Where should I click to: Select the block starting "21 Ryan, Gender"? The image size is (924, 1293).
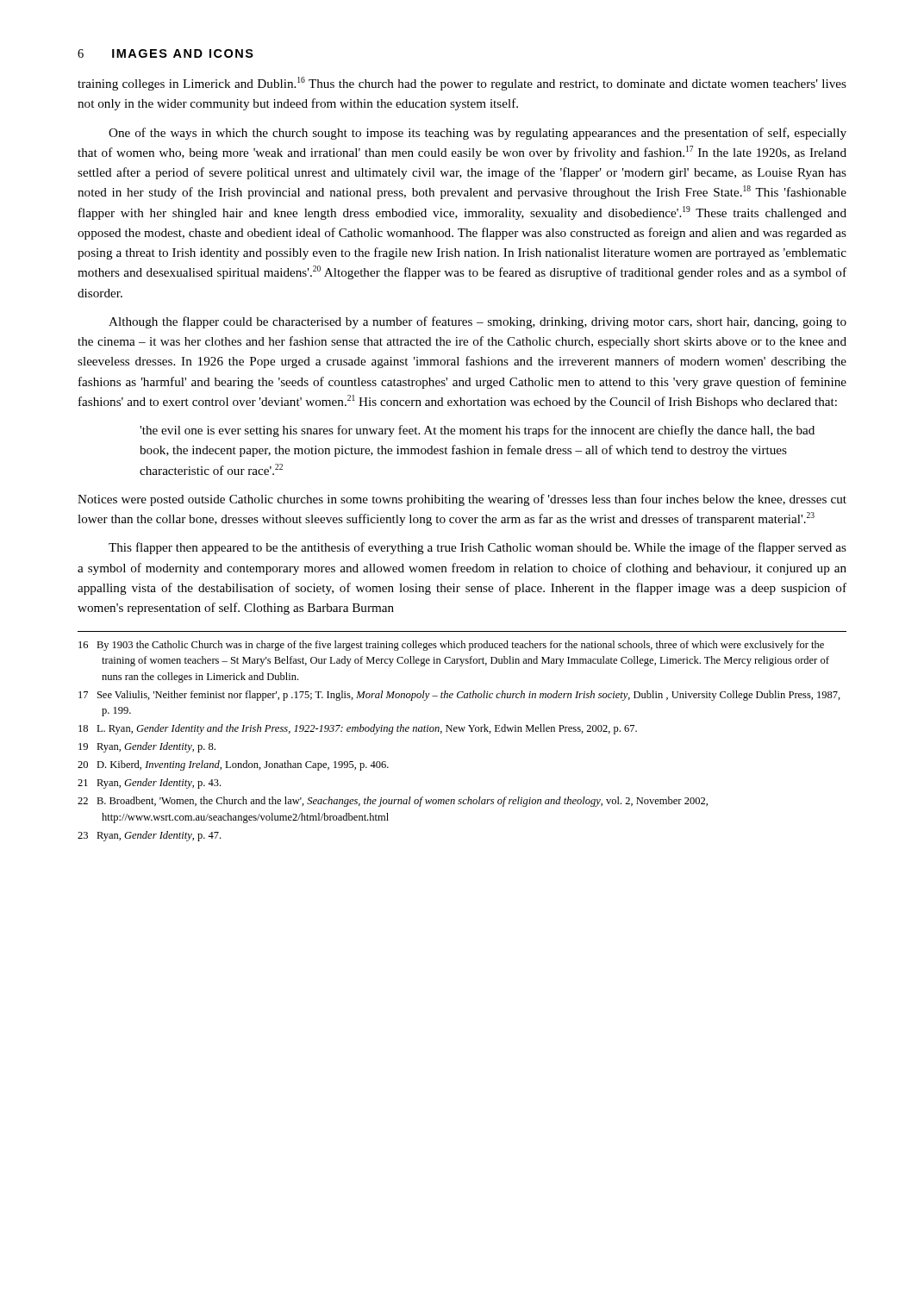[x=150, y=783]
